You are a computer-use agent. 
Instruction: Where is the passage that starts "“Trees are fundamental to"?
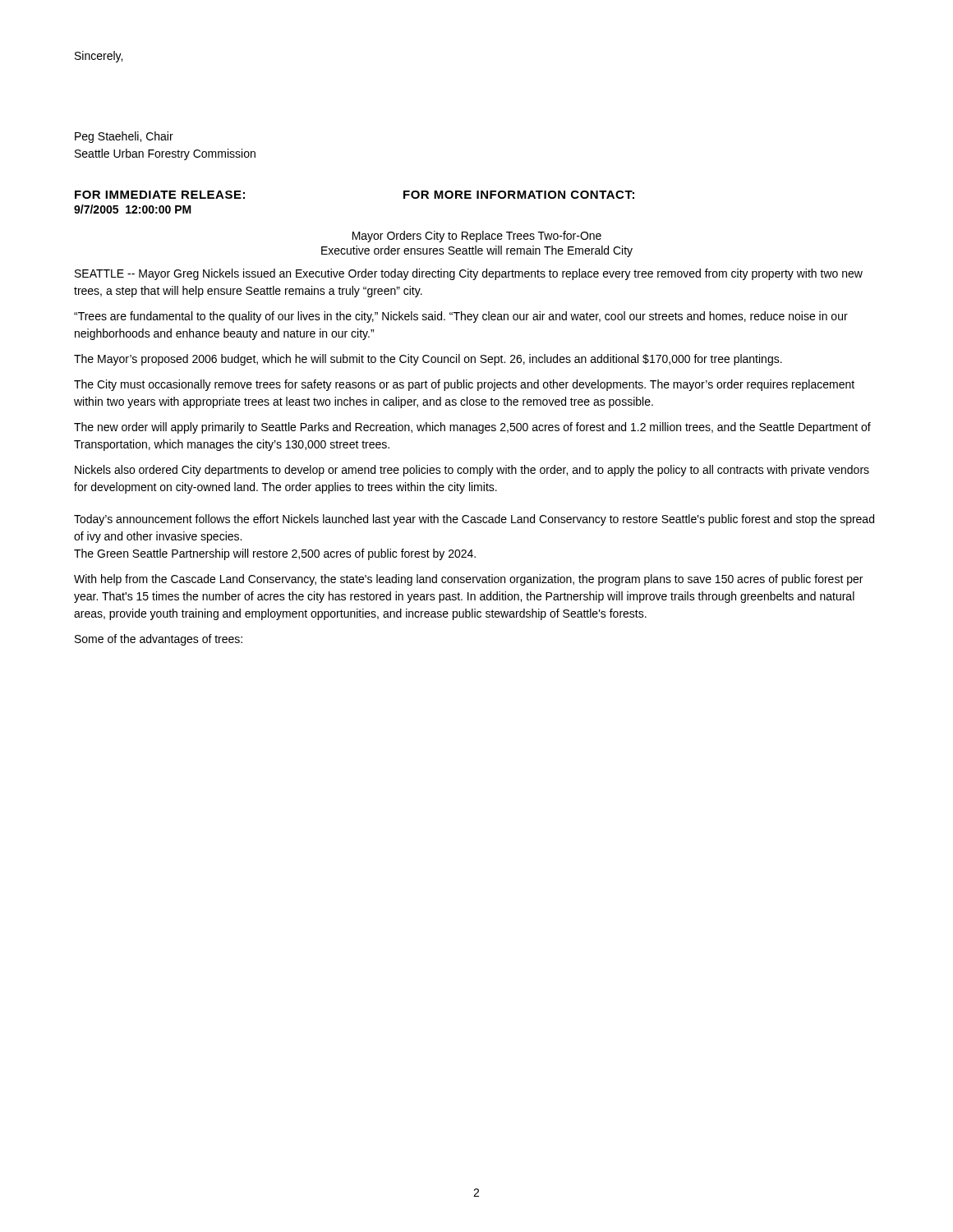(461, 325)
